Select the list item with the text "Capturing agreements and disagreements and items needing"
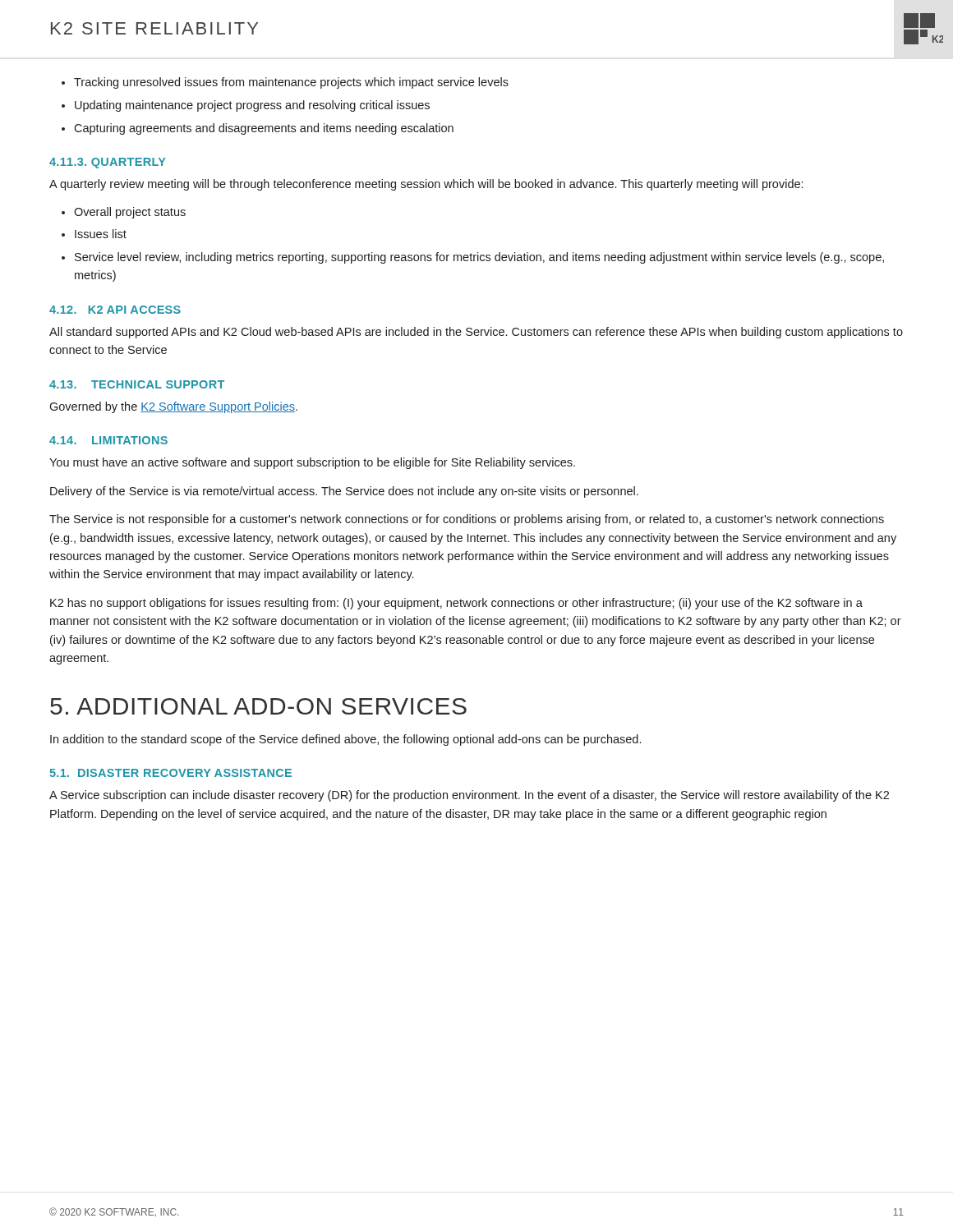The image size is (953, 1232). click(x=264, y=129)
